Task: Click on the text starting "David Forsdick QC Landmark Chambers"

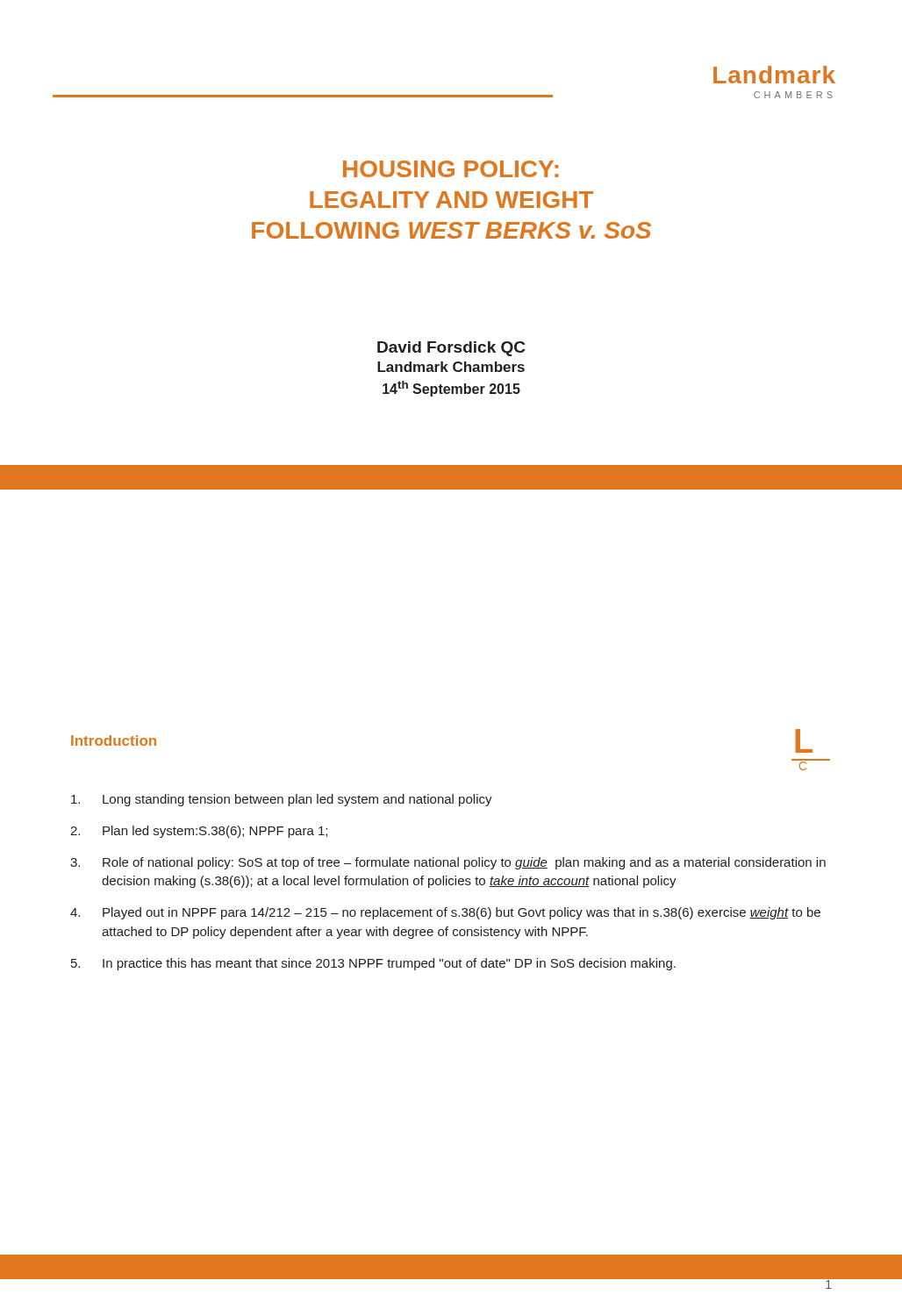Action: click(x=451, y=368)
